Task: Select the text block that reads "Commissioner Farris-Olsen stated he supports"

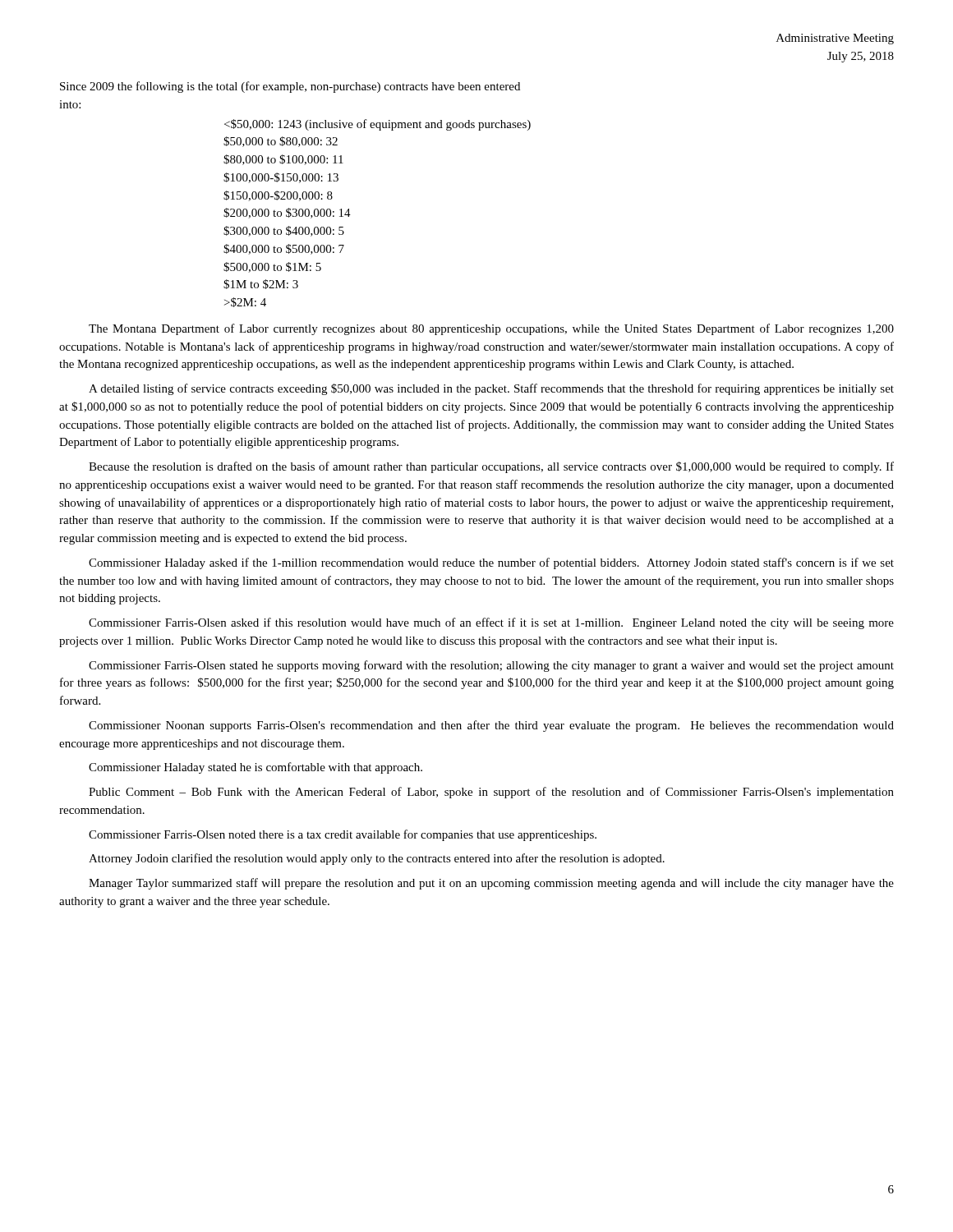Action: point(476,683)
